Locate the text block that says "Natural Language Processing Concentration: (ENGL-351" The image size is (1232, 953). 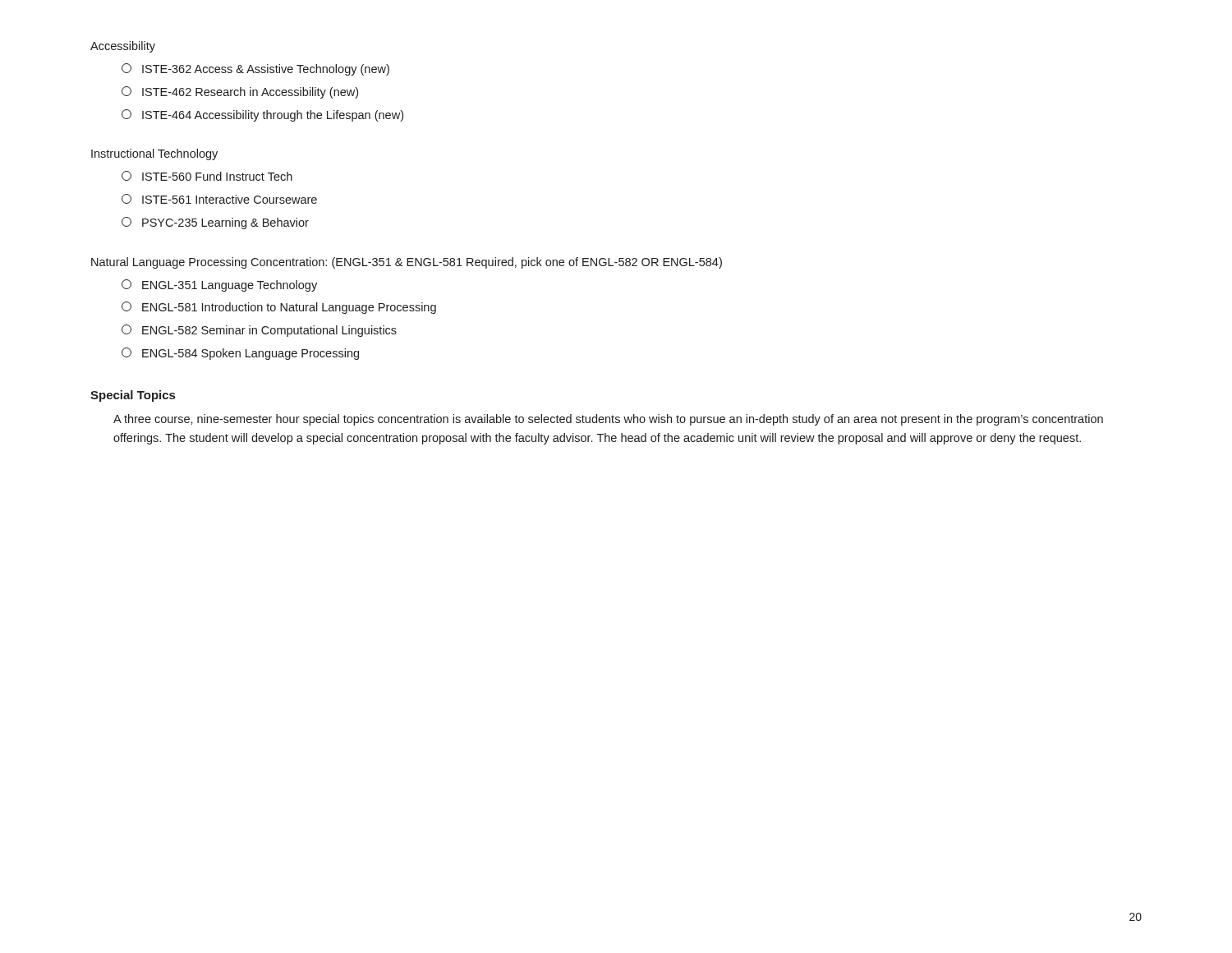[406, 262]
